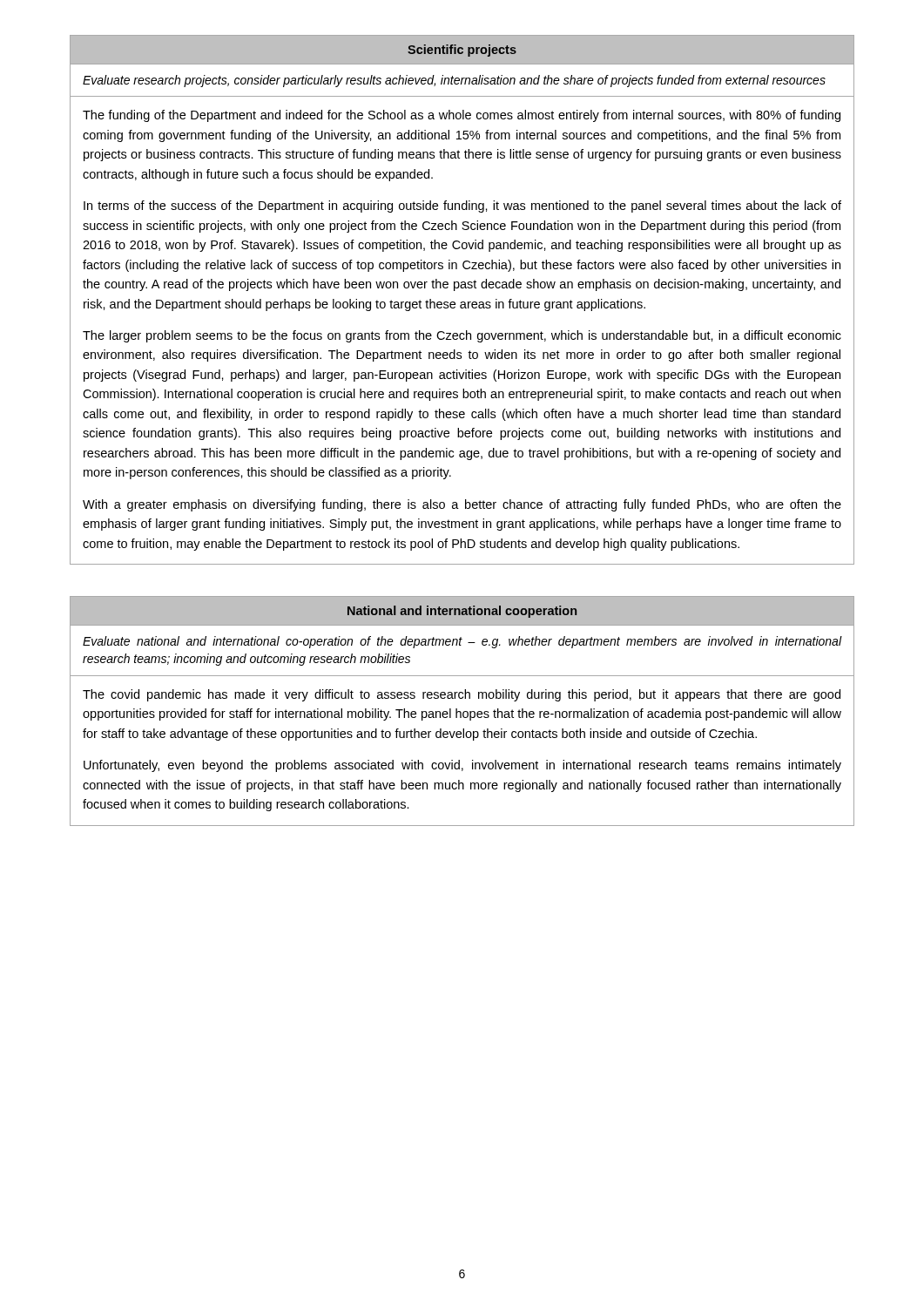Screen dimensions: 1307x924
Task: Select the text block containing "The covid pandemic"
Action: [462, 749]
